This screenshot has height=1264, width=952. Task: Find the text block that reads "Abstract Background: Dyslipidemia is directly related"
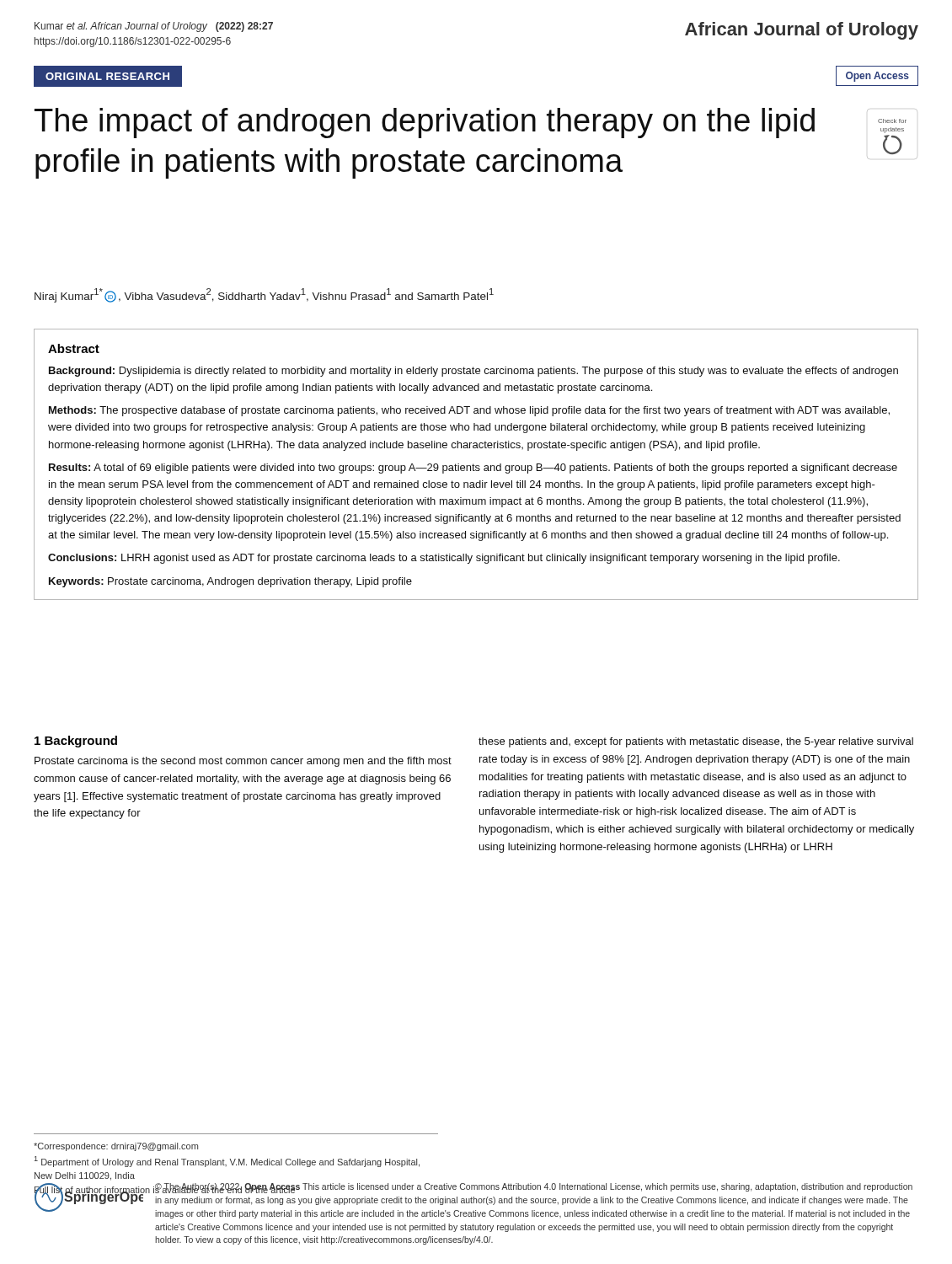pyautogui.click(x=476, y=465)
